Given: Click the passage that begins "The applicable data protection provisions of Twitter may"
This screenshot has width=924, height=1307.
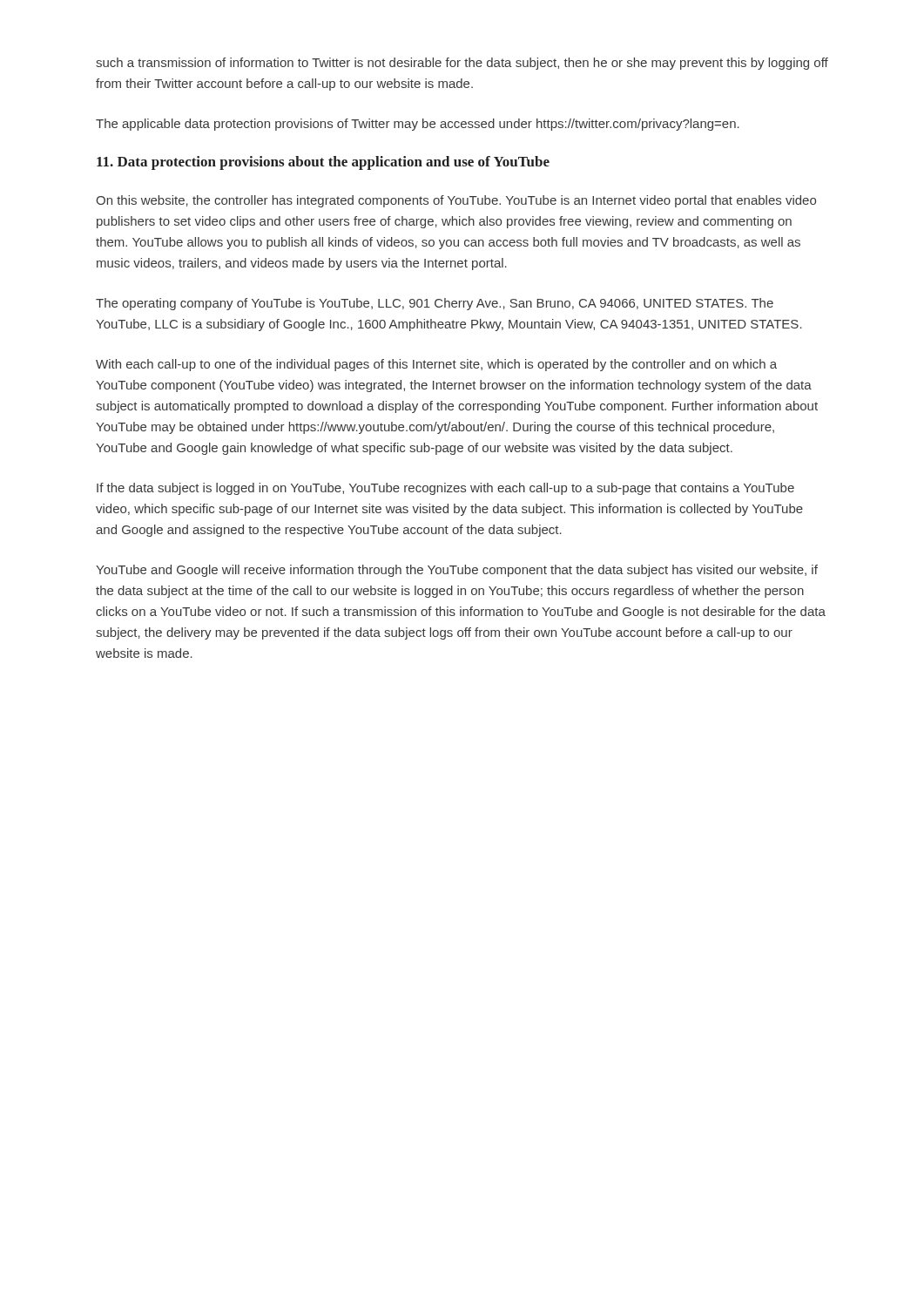Looking at the screenshot, I should [x=418, y=123].
